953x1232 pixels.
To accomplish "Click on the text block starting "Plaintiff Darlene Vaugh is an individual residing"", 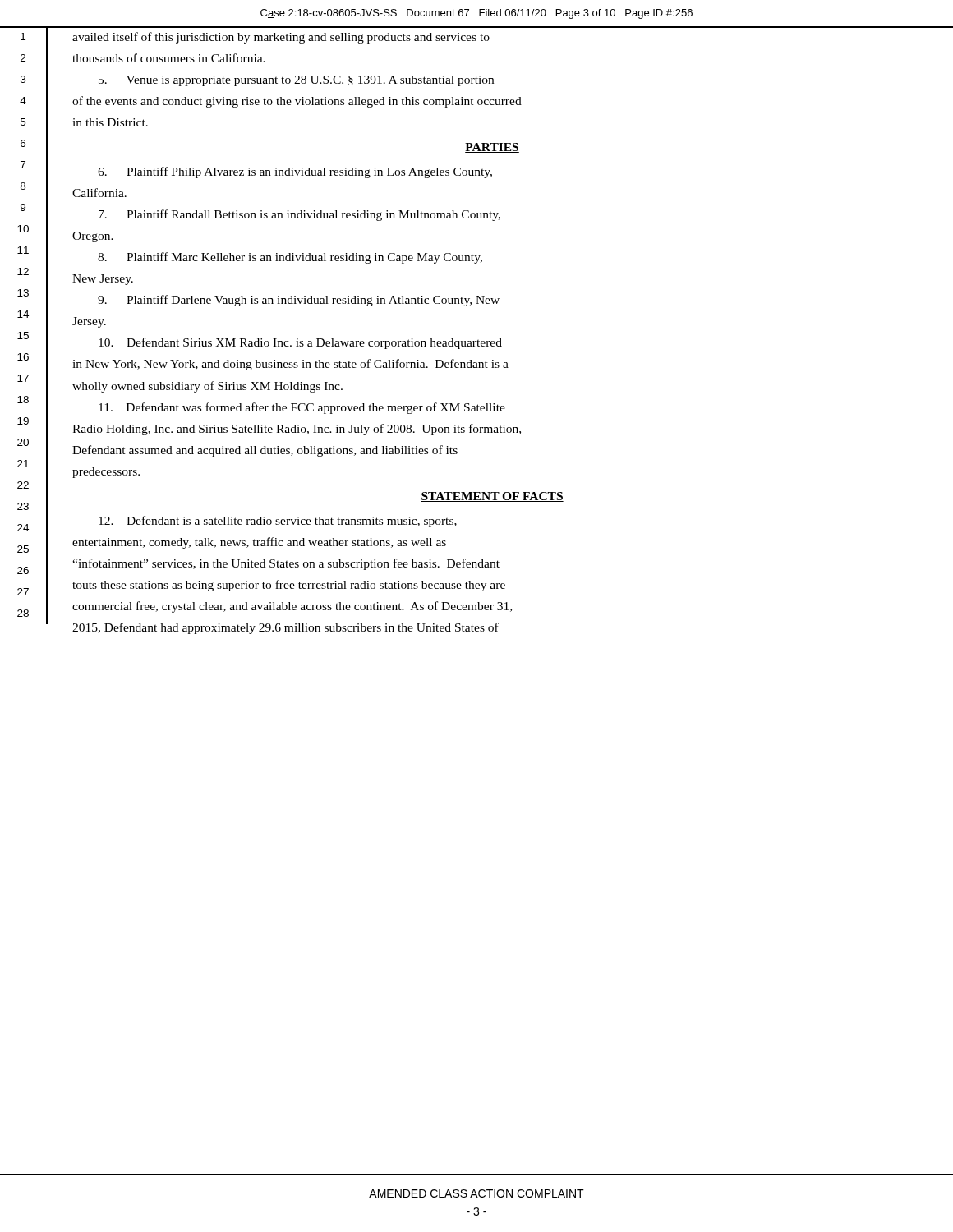I will tap(286, 300).
